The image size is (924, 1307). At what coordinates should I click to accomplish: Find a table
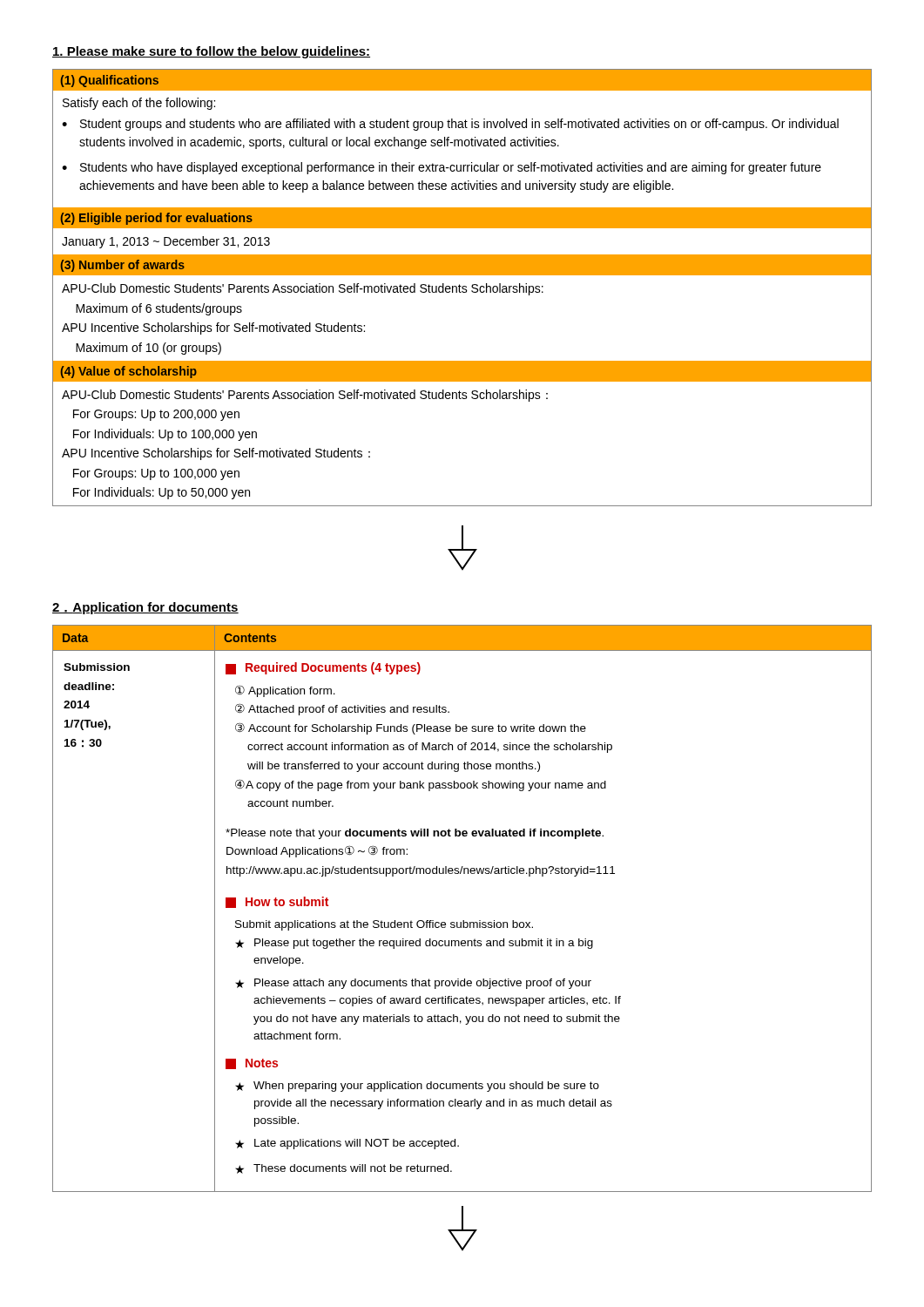pyautogui.click(x=462, y=908)
